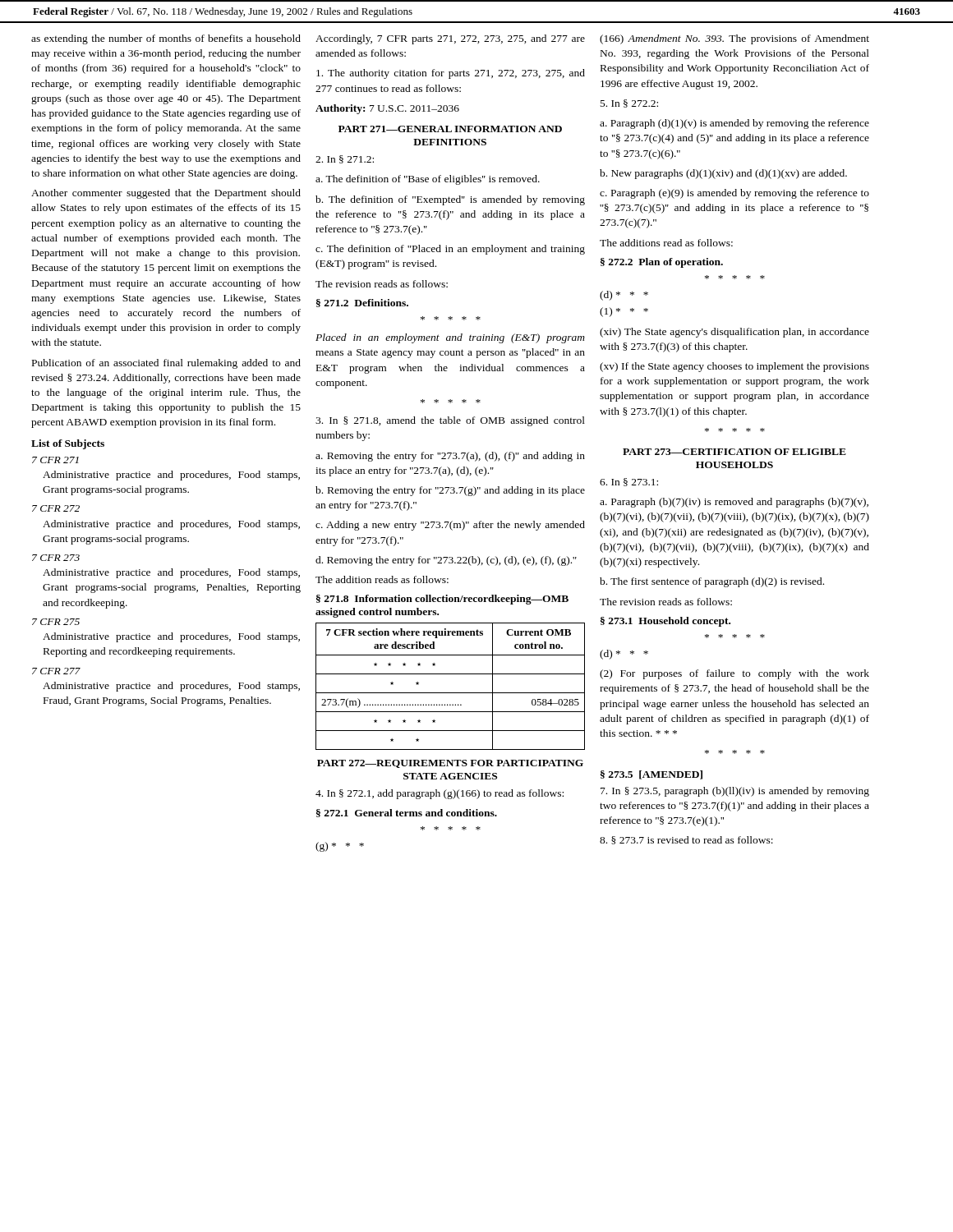
Task: Select the text block starting "(xiv) The State"
Action: point(734,339)
